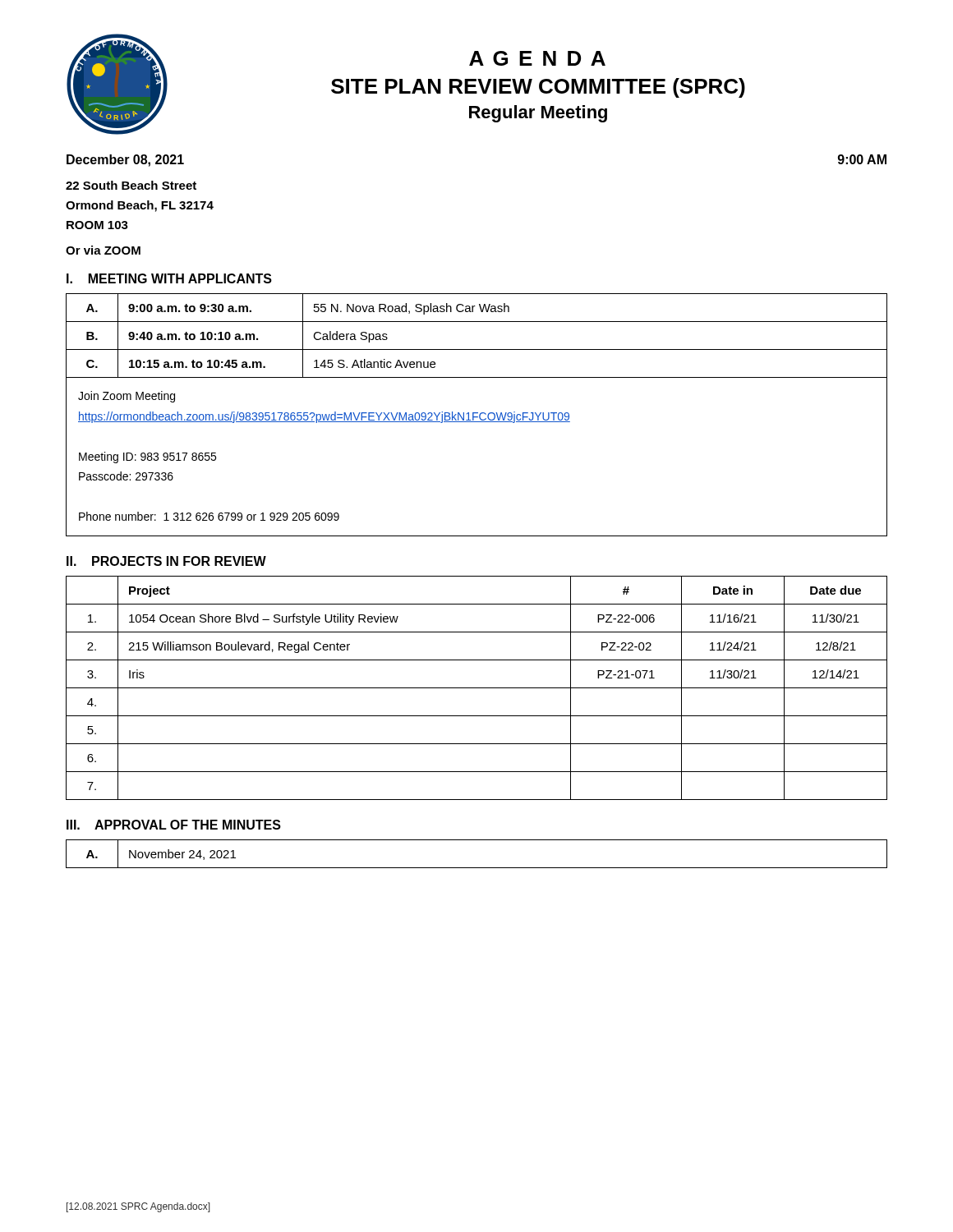This screenshot has height=1232, width=953.
Task: Click on the title that says "A G E N D"
Action: [x=538, y=85]
